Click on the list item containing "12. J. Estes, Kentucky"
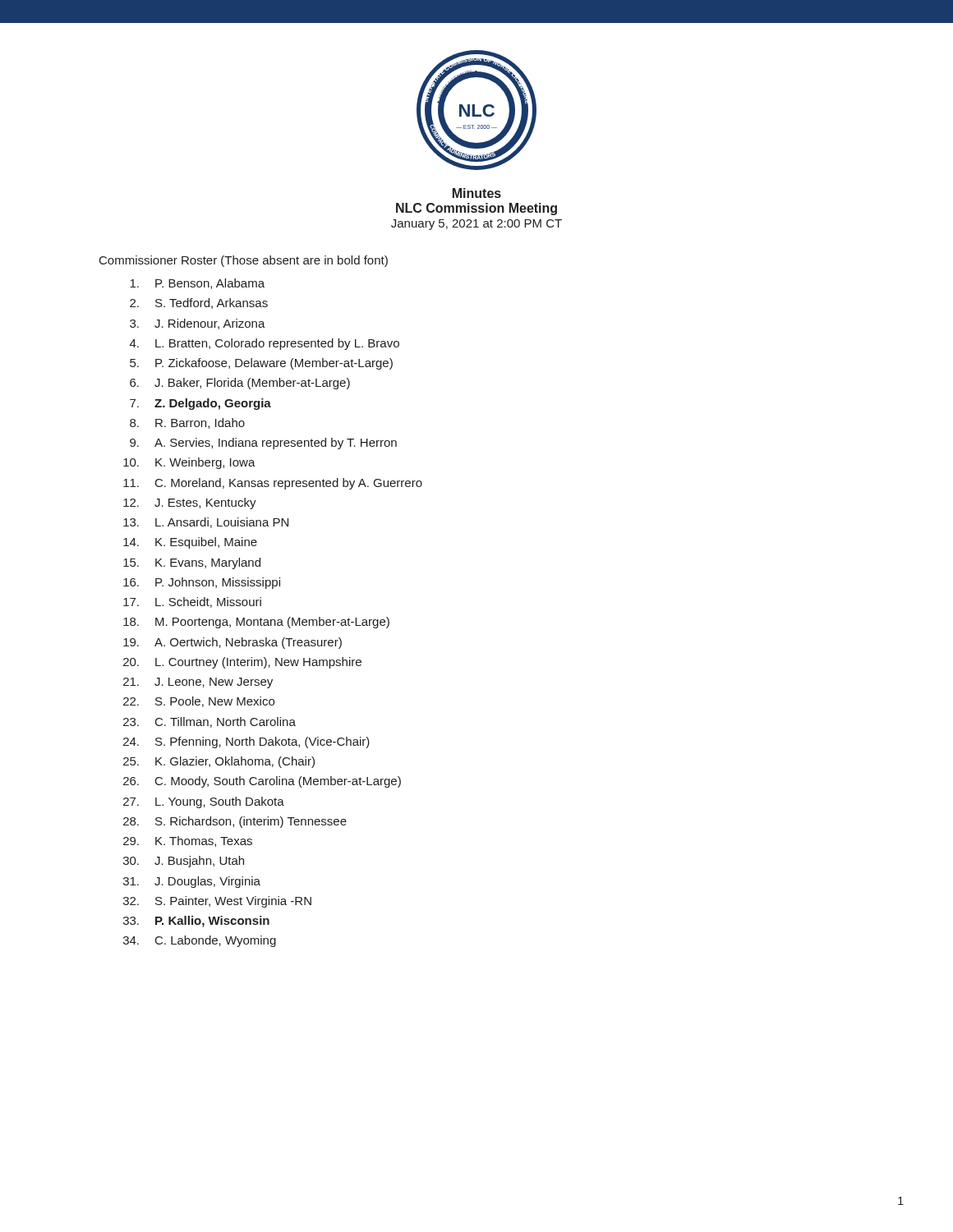This screenshot has height=1232, width=953. click(177, 502)
